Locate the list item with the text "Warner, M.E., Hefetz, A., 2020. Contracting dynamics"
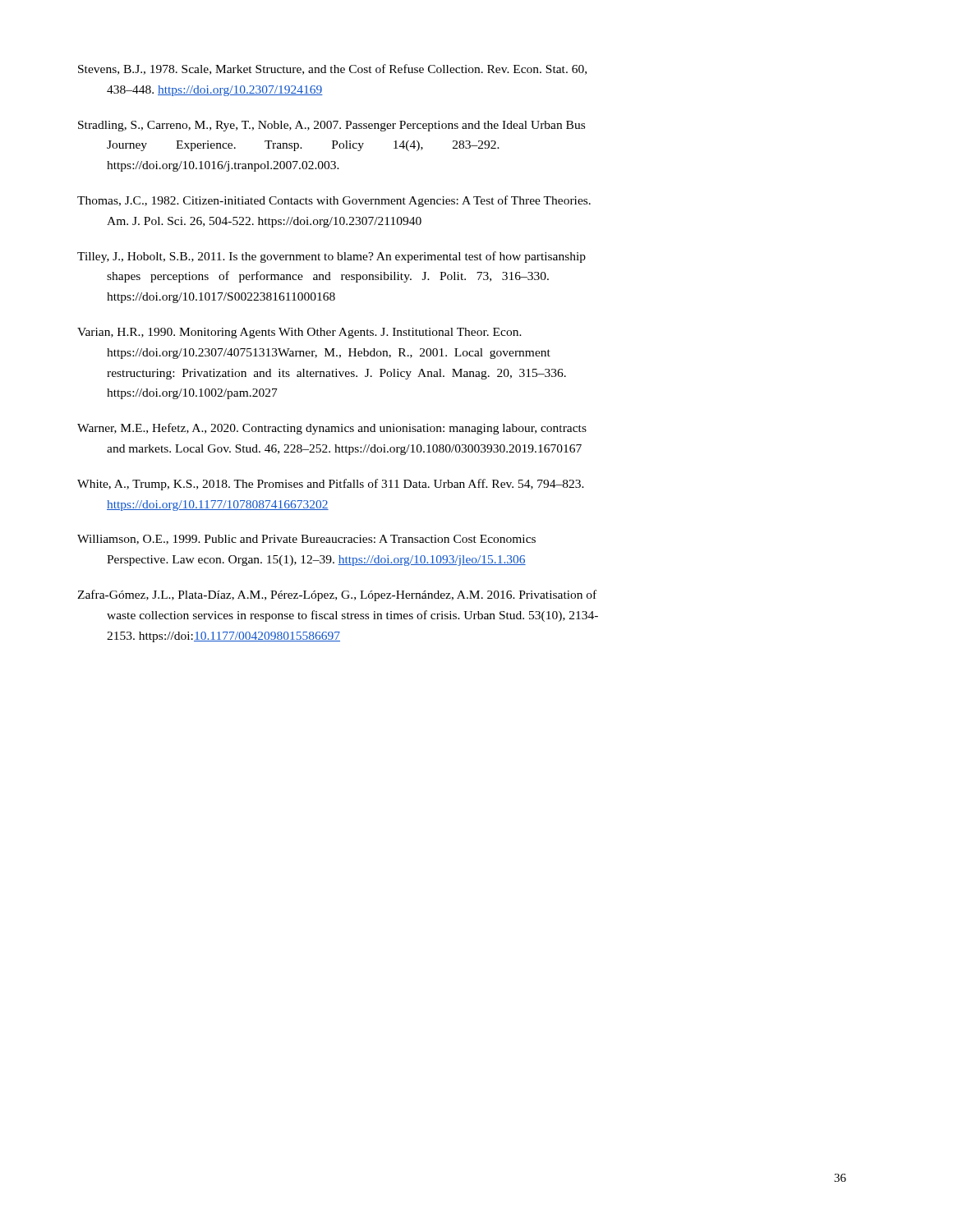The image size is (953, 1232). point(476,439)
